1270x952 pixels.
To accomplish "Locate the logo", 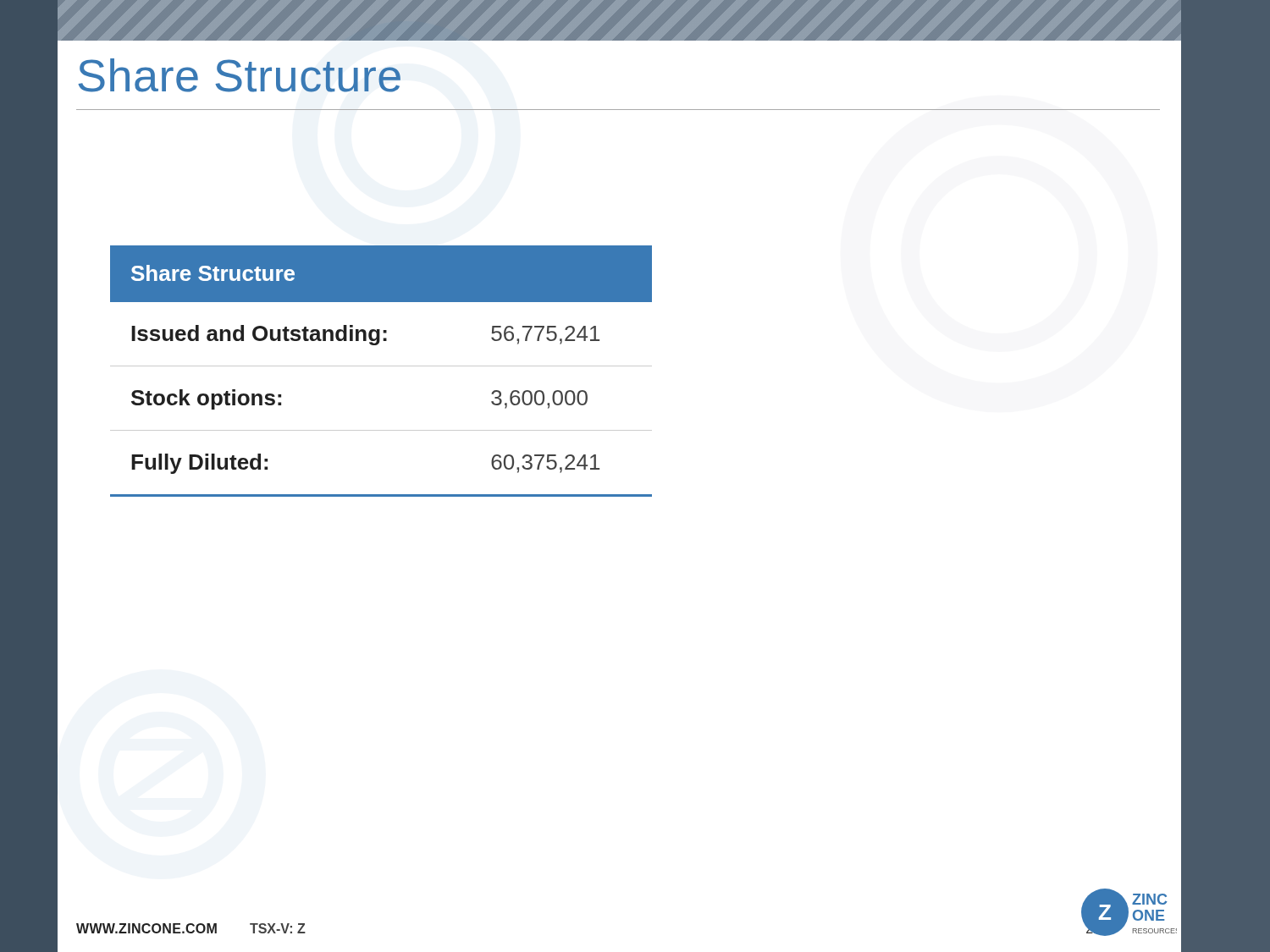I will pyautogui.click(x=1128, y=914).
